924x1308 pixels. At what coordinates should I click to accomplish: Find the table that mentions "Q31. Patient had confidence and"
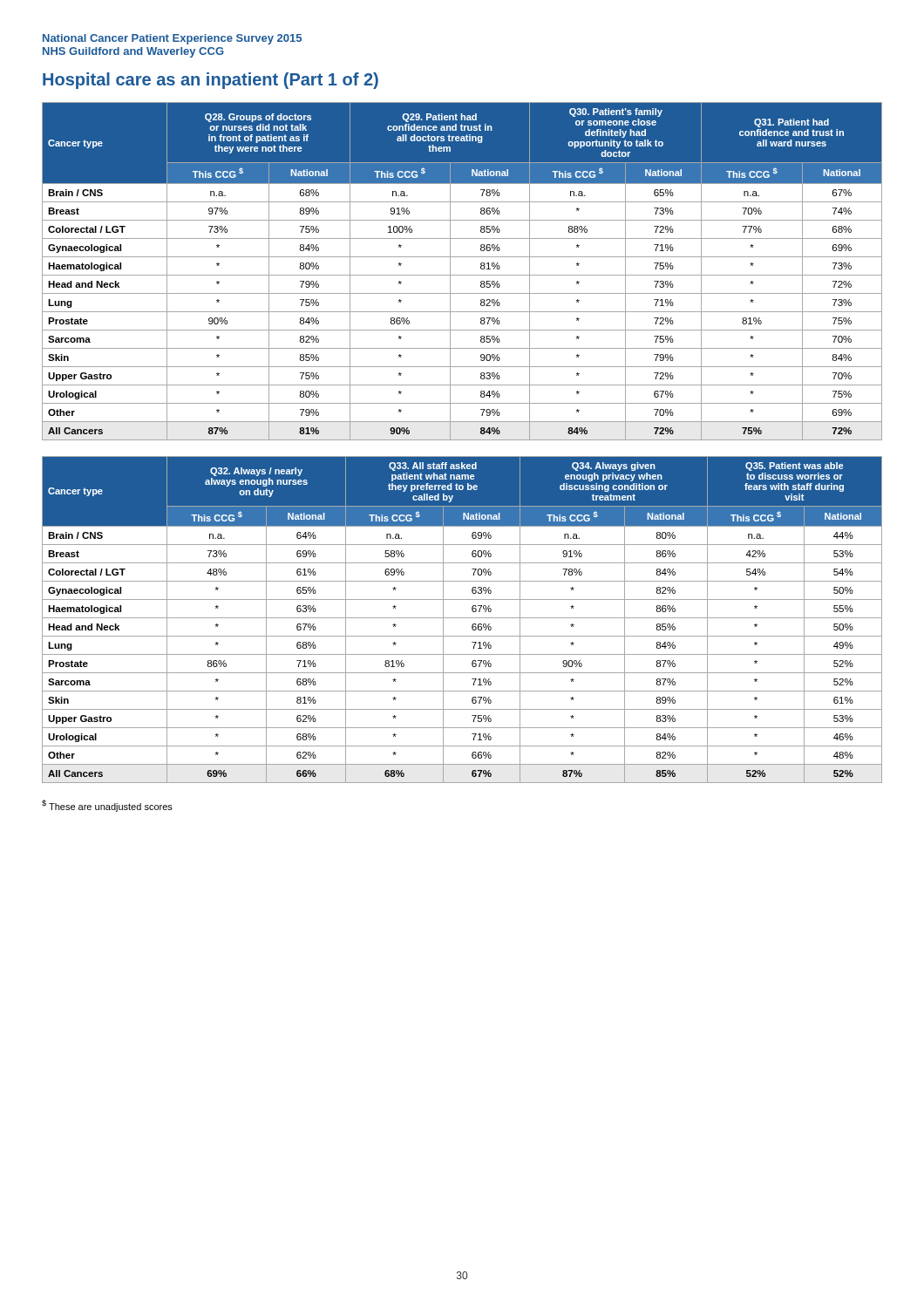click(x=462, y=271)
